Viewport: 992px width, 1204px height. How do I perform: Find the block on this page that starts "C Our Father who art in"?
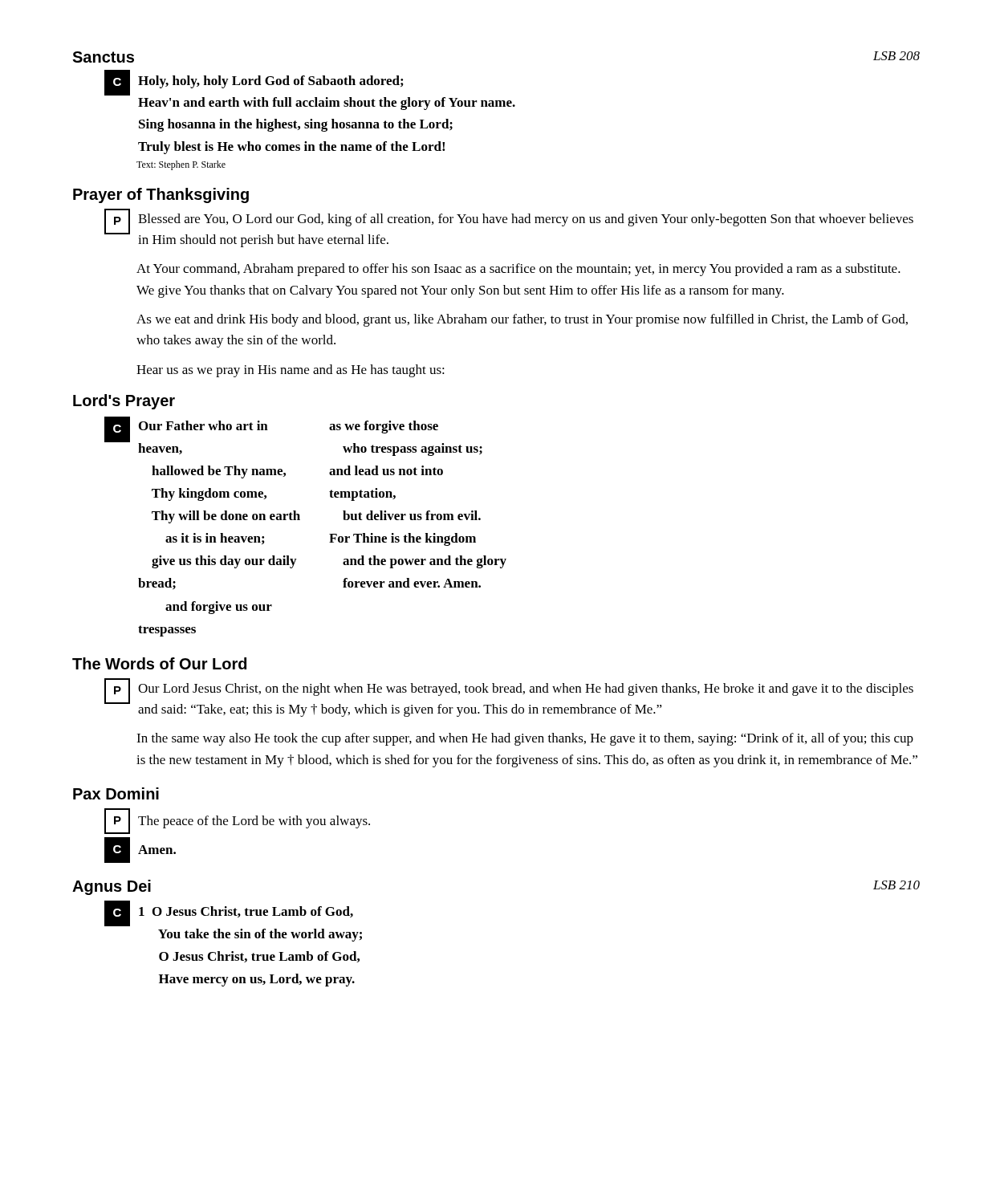tap(167, 430)
